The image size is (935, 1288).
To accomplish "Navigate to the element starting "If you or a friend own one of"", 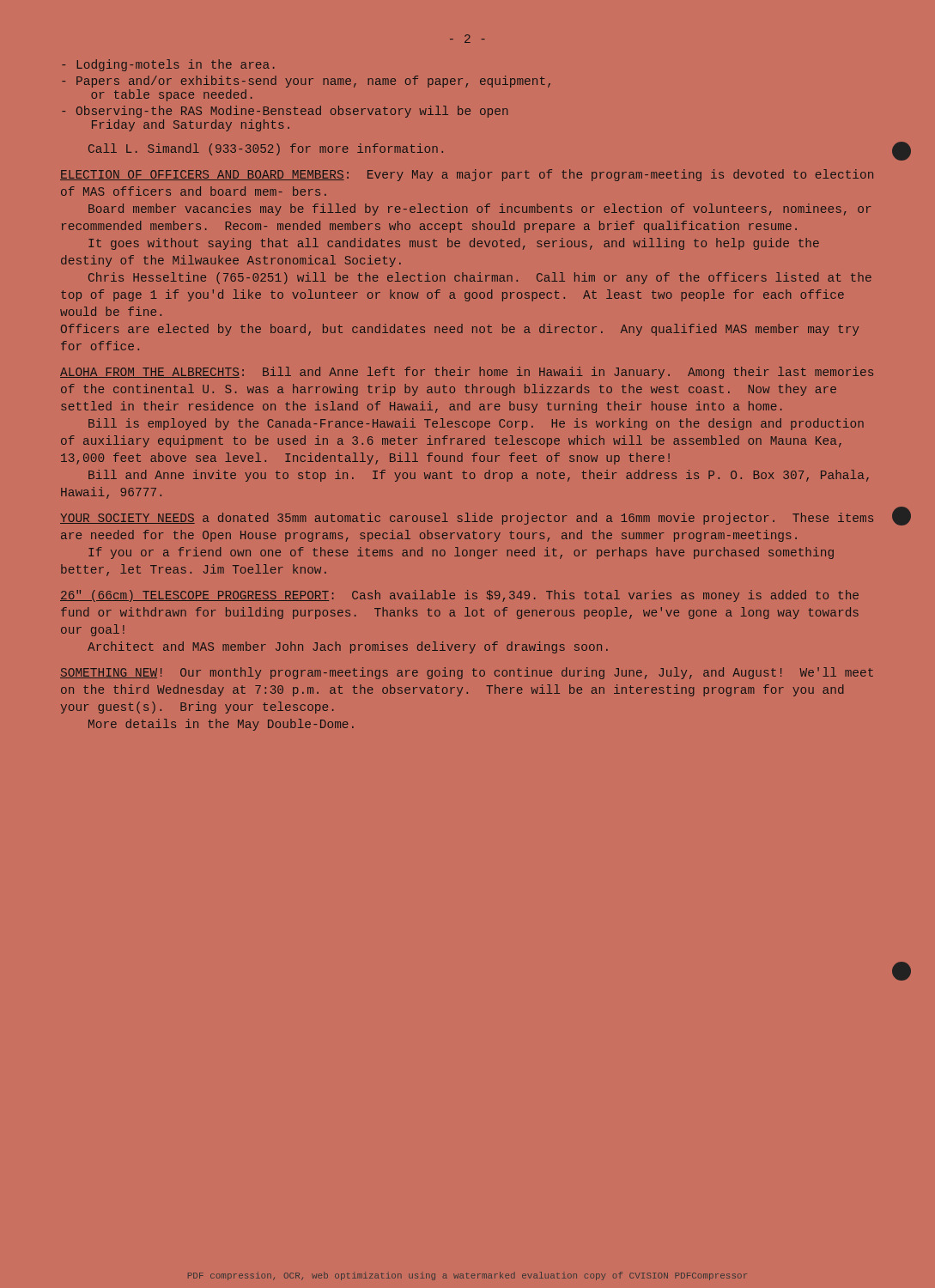I will (447, 562).
